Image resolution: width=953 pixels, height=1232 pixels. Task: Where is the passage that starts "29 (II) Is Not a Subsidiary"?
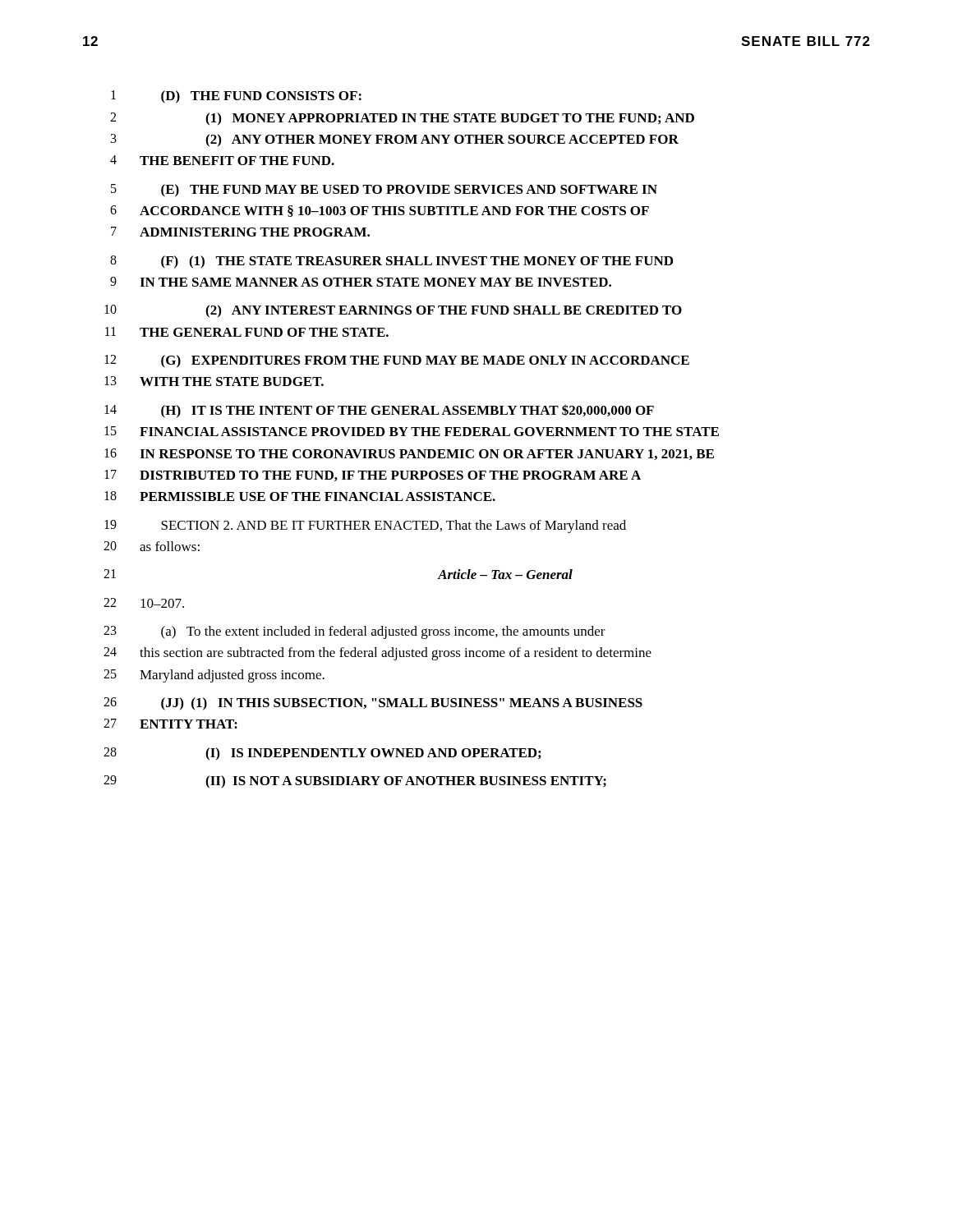point(476,781)
